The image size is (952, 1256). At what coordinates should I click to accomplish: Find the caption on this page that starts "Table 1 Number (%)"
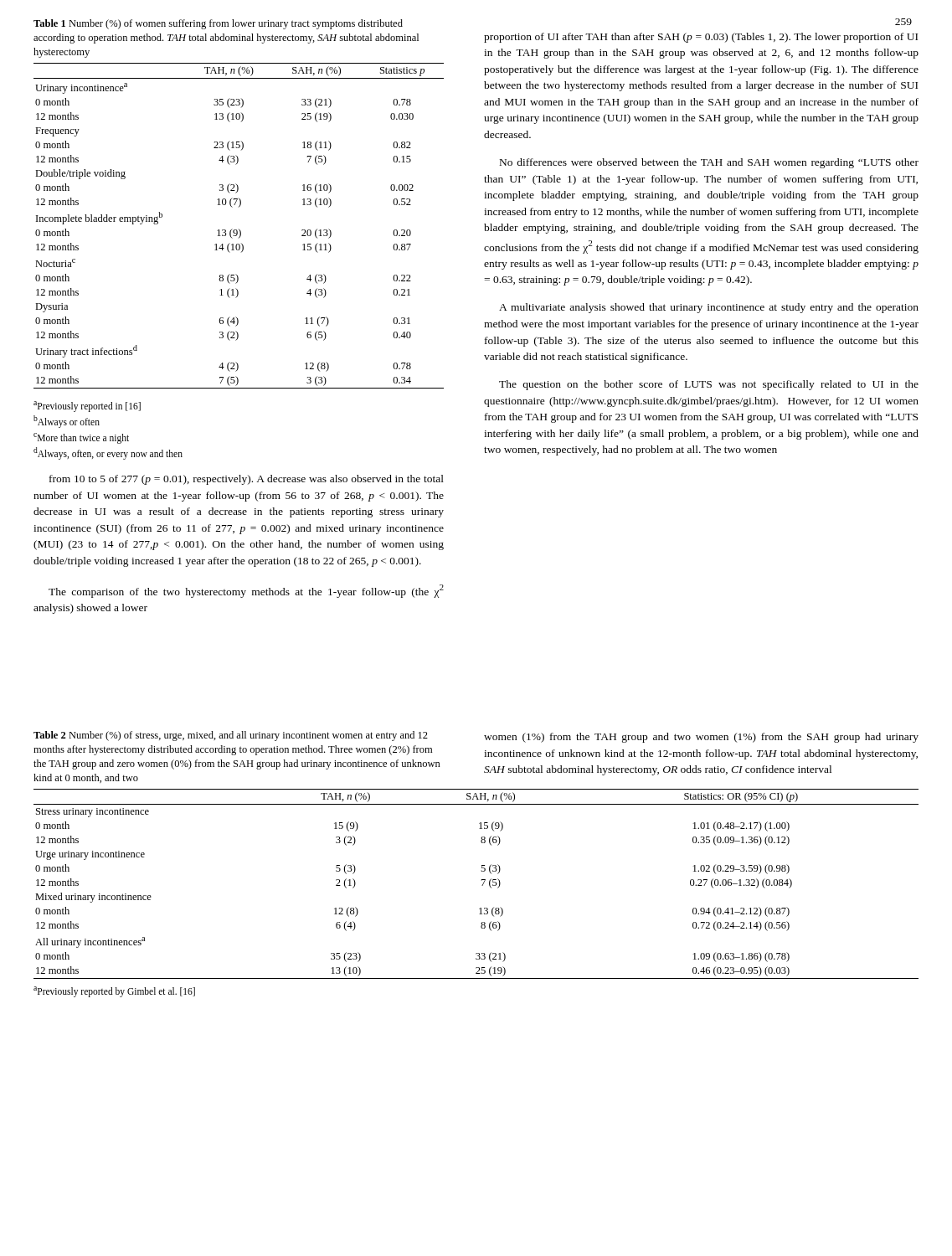pos(226,38)
